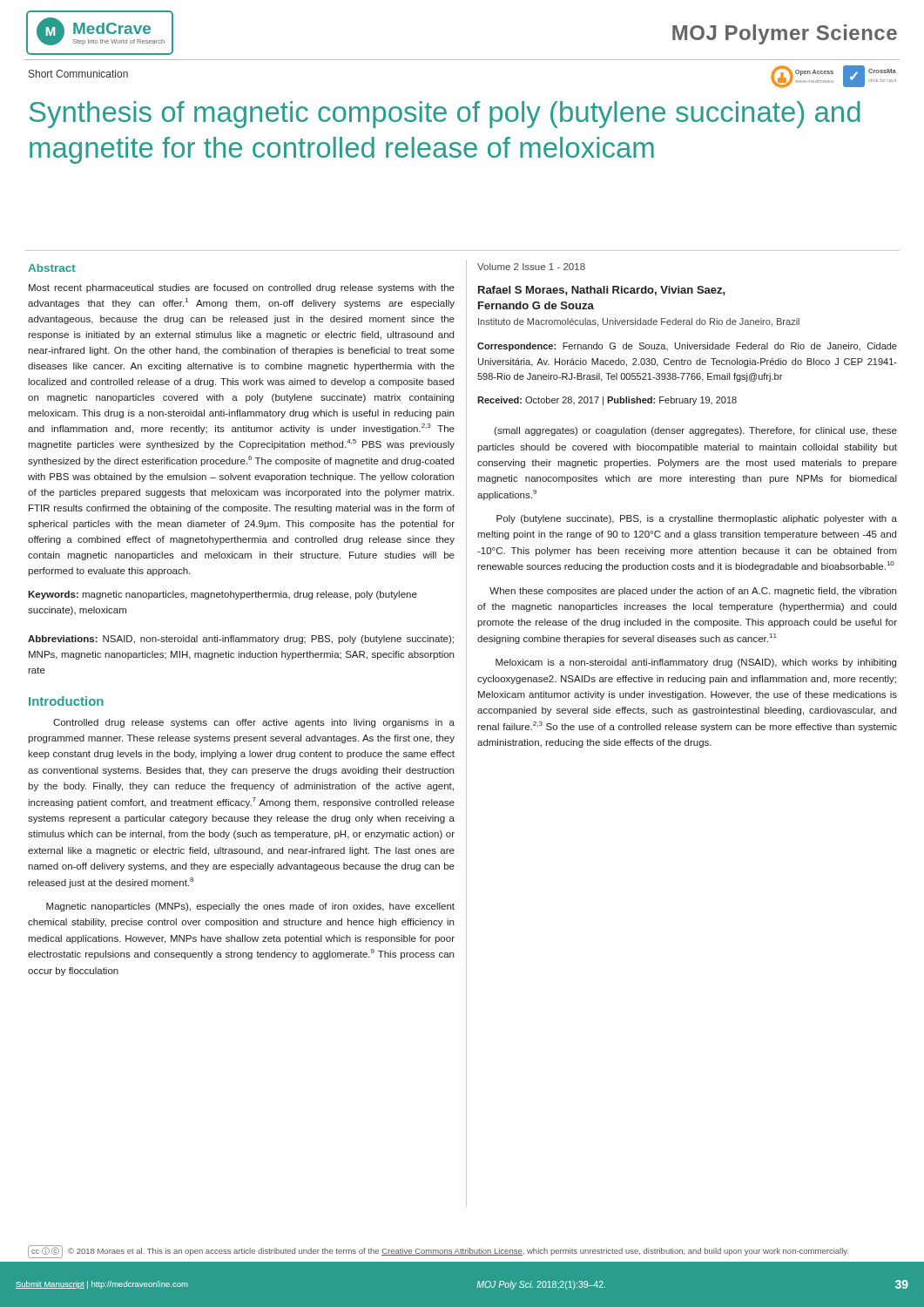Viewport: 924px width, 1307px height.
Task: Find the footnote with the text "cc ⓘ ⓒ © 2018 Moraes"
Action: (x=438, y=1251)
